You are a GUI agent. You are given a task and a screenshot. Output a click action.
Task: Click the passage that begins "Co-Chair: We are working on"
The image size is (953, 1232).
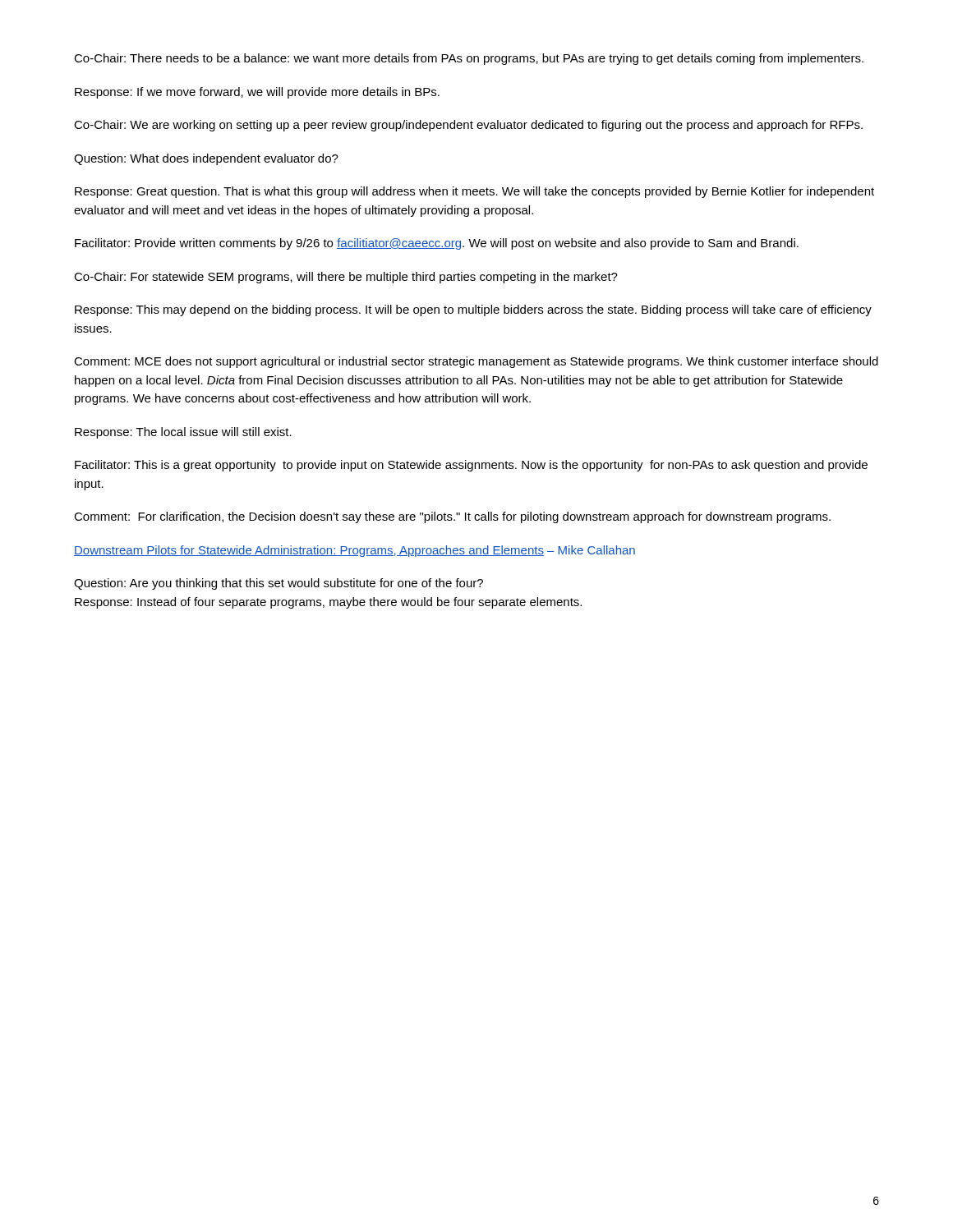[x=469, y=124]
